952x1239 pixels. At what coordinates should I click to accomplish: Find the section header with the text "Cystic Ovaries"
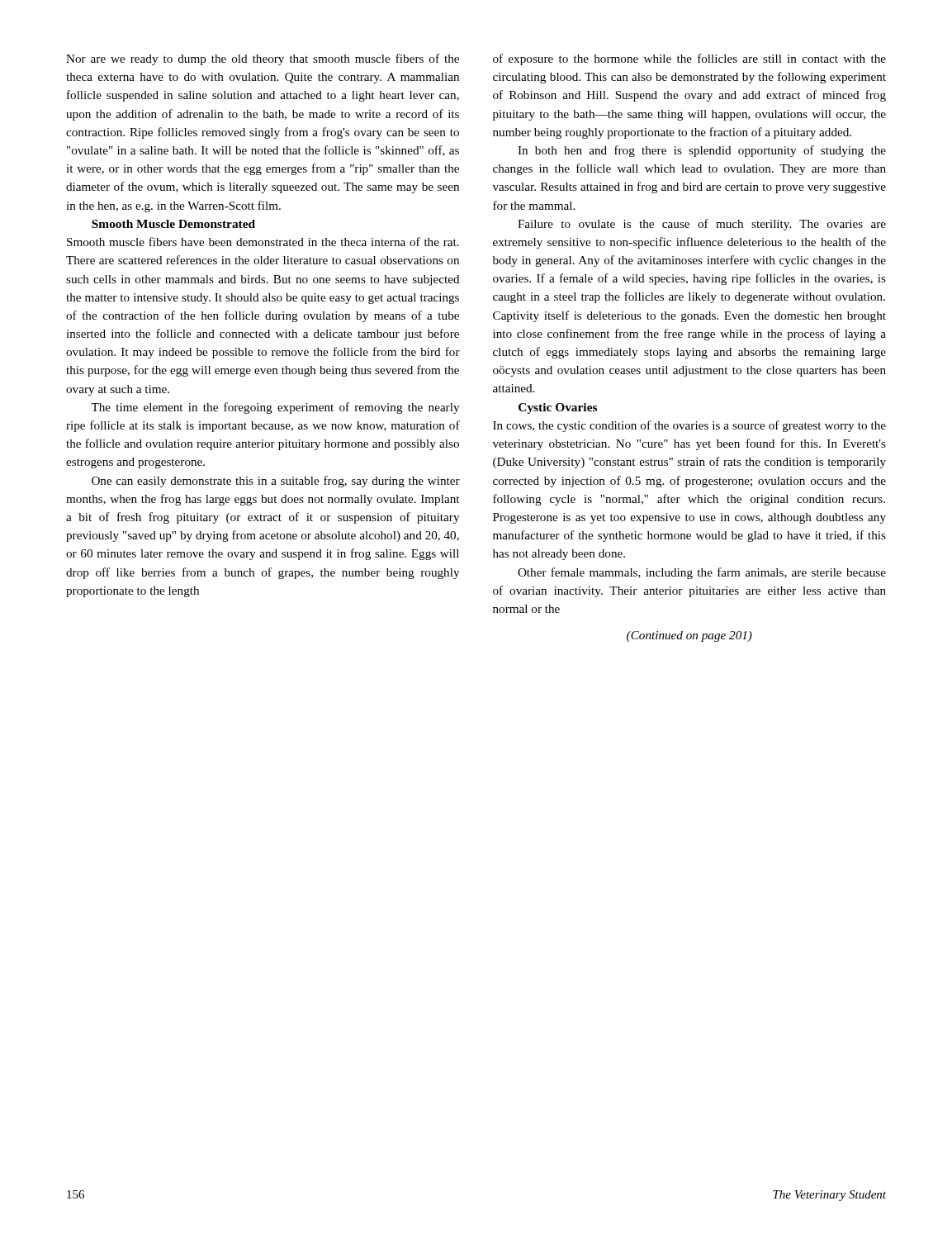558,408
